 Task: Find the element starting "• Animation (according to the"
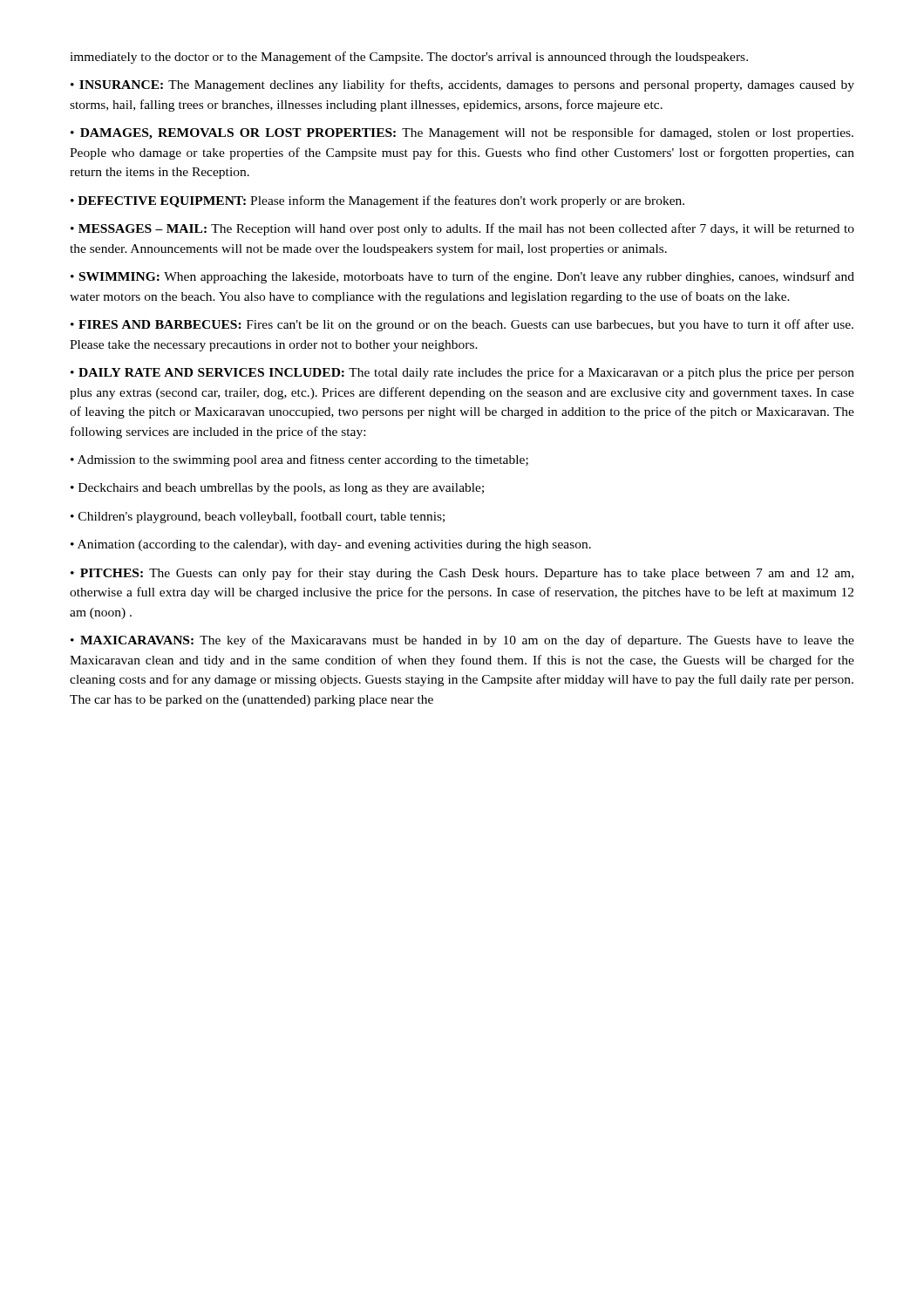point(331,544)
